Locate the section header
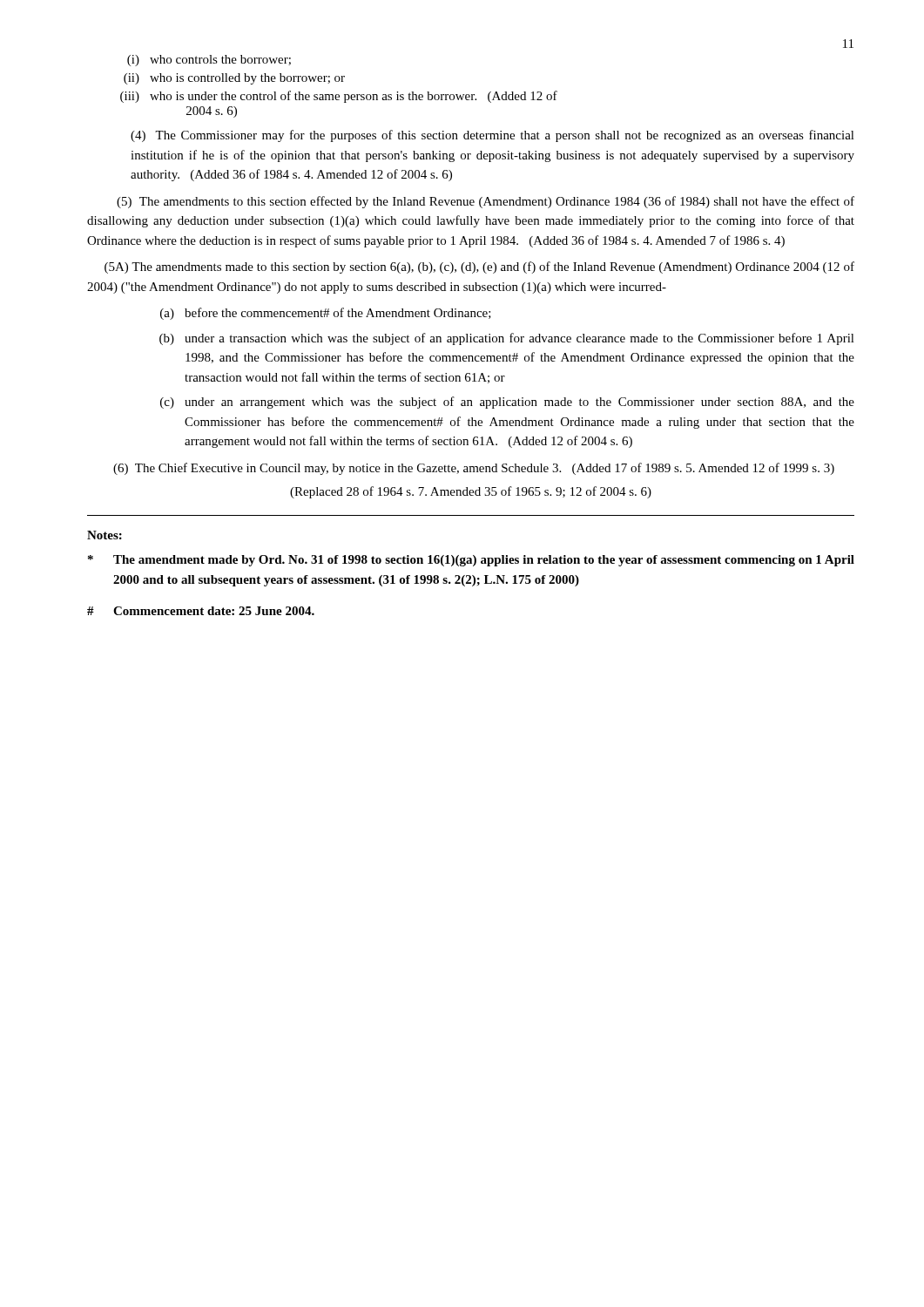The width and height of the screenshot is (924, 1307). (x=105, y=535)
